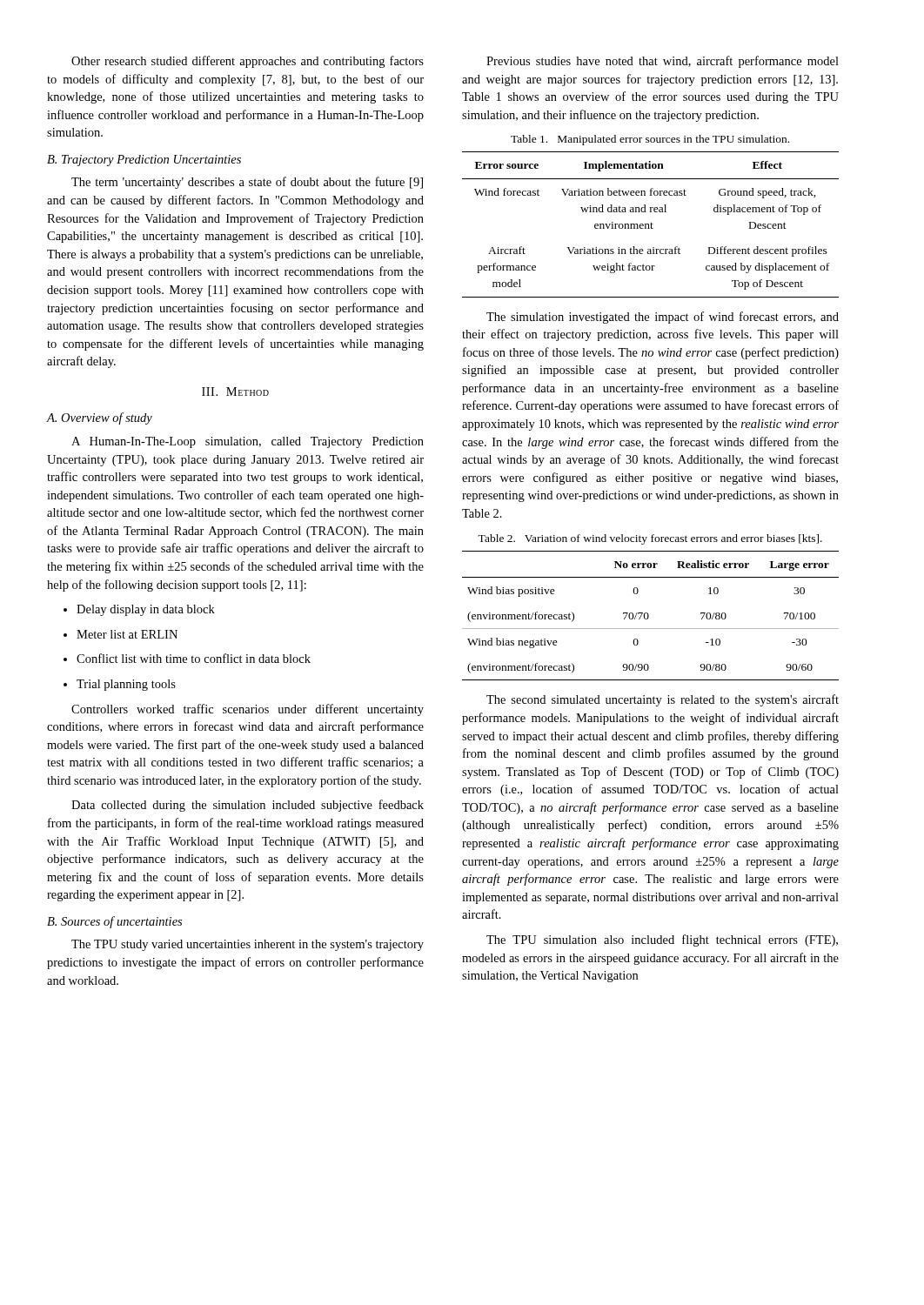Screen dimensions: 1305x924
Task: Where does it say "B. Trajectory Prediction Uncertainties"?
Action: coord(235,159)
